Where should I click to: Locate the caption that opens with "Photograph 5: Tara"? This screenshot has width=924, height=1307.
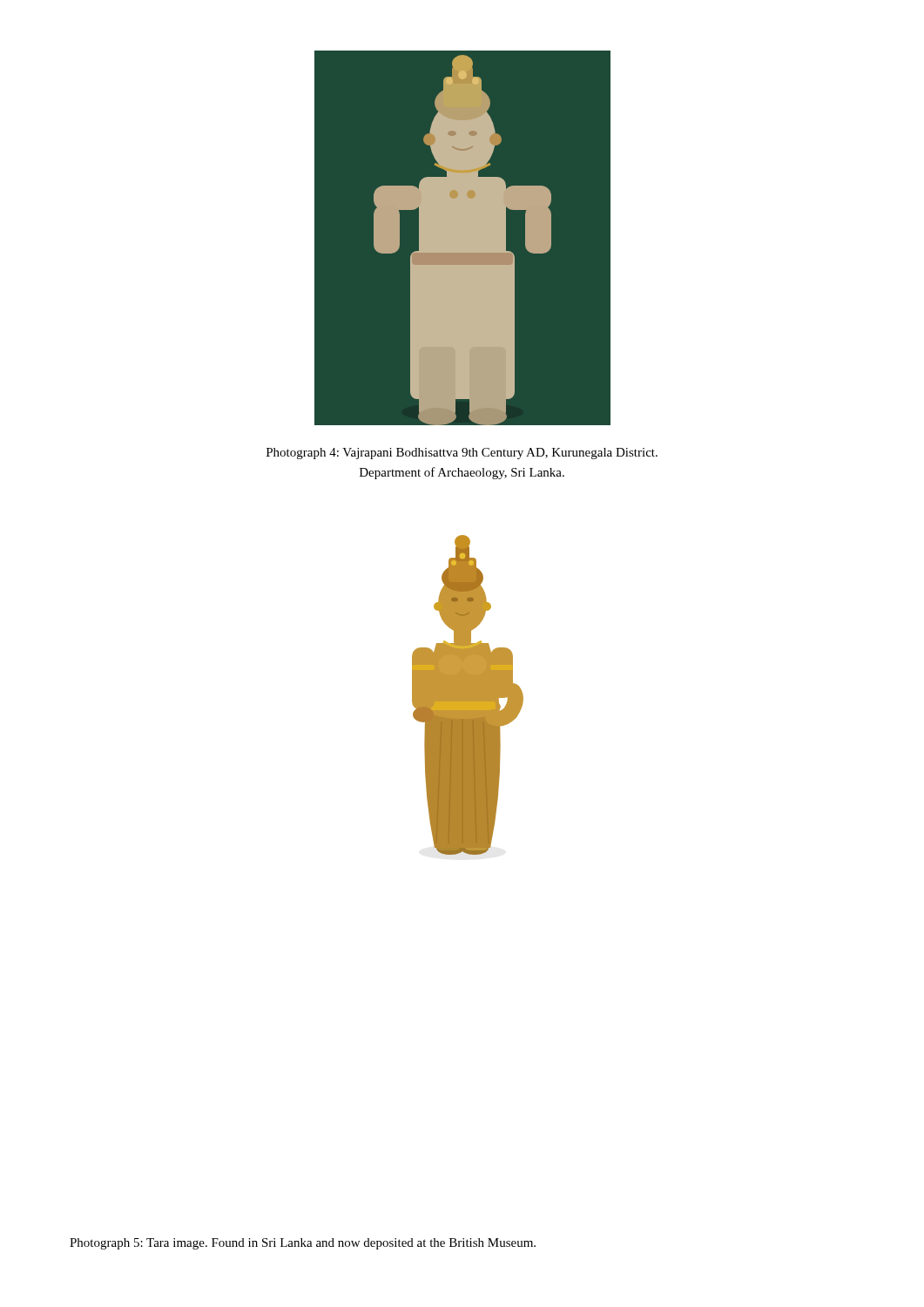[462, 1243]
